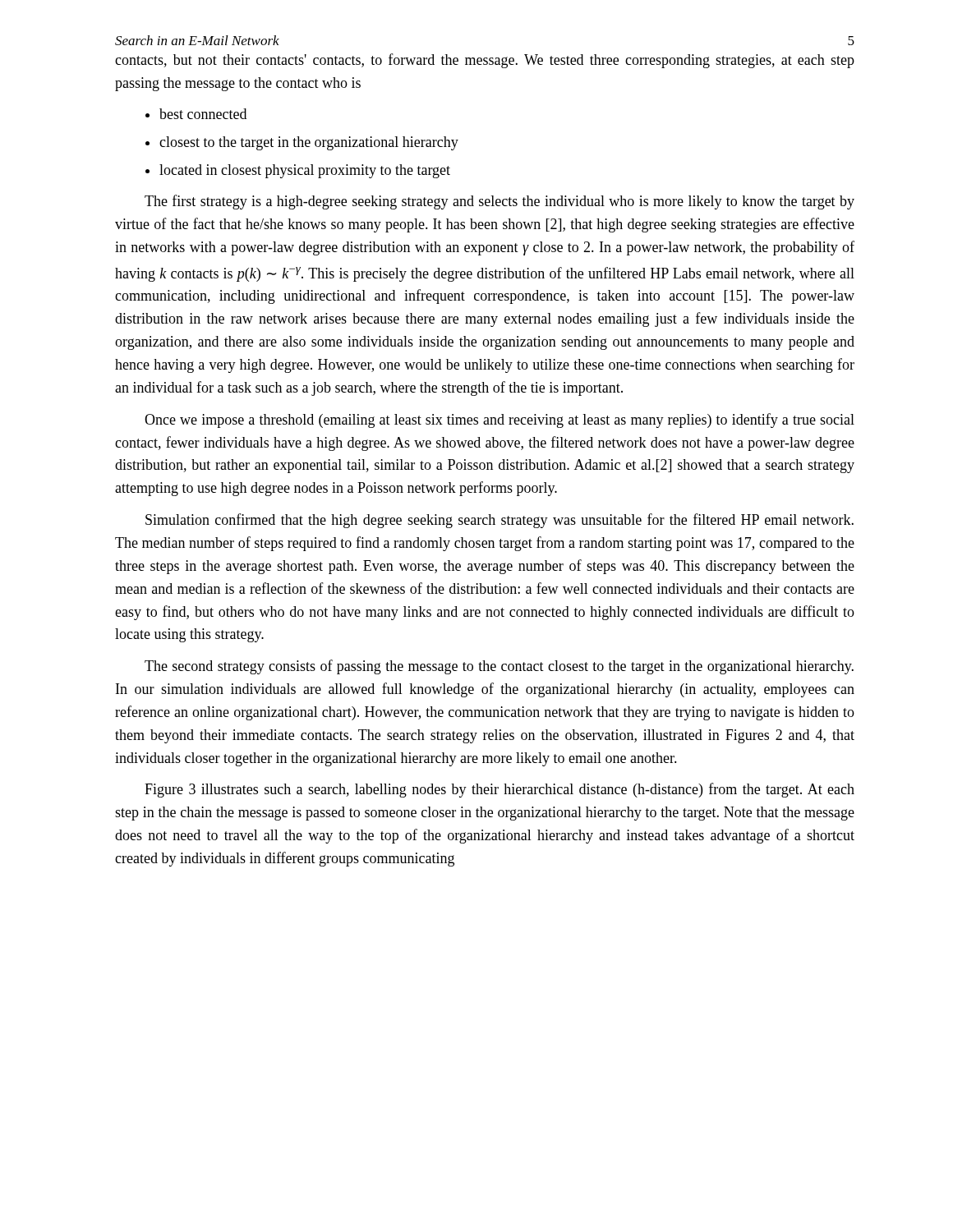Point to the region starting "closest to the target in the organizational hierarchy"
The image size is (953, 1232).
pyautogui.click(x=309, y=142)
